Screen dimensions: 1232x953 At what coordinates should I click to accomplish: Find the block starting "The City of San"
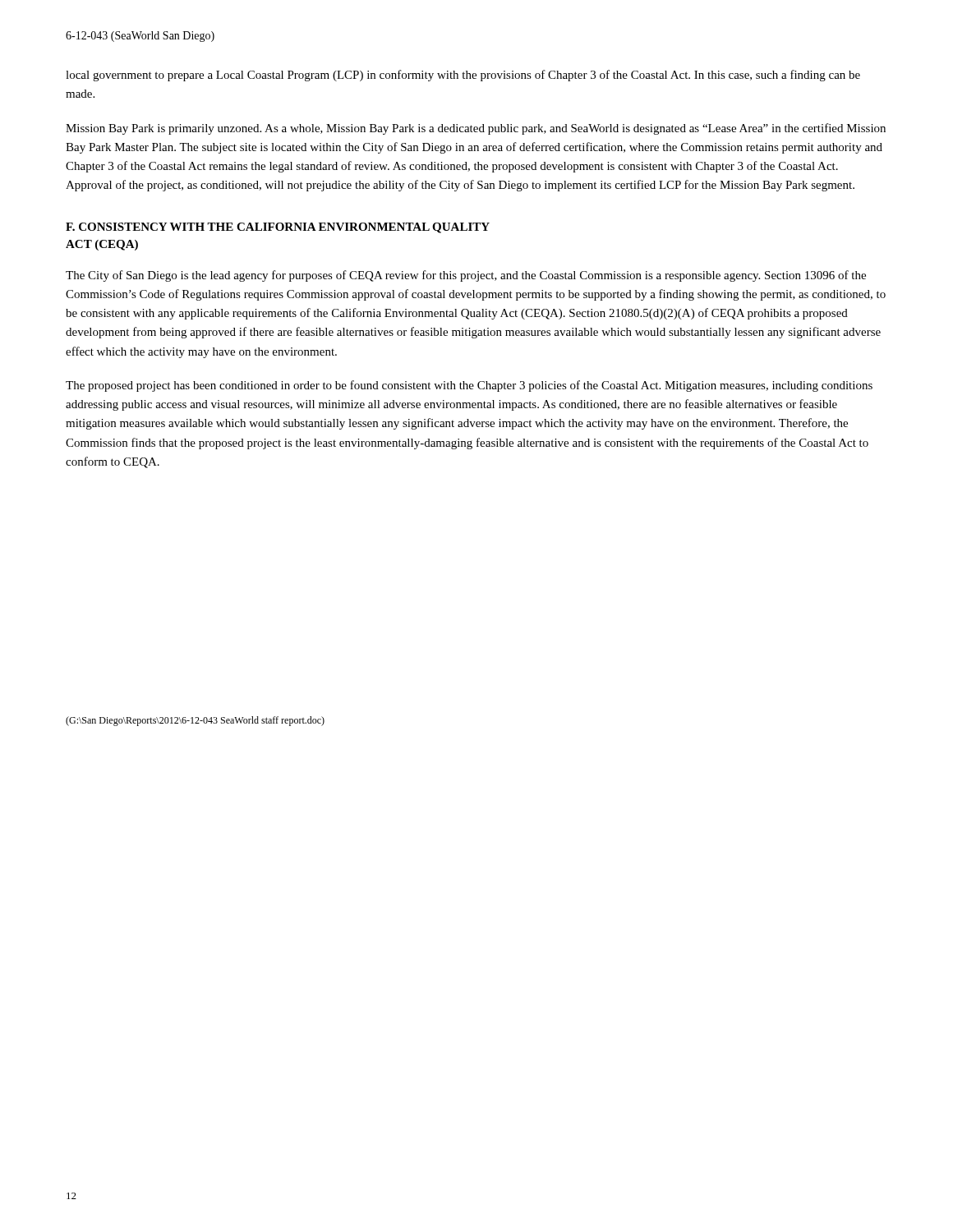point(476,313)
